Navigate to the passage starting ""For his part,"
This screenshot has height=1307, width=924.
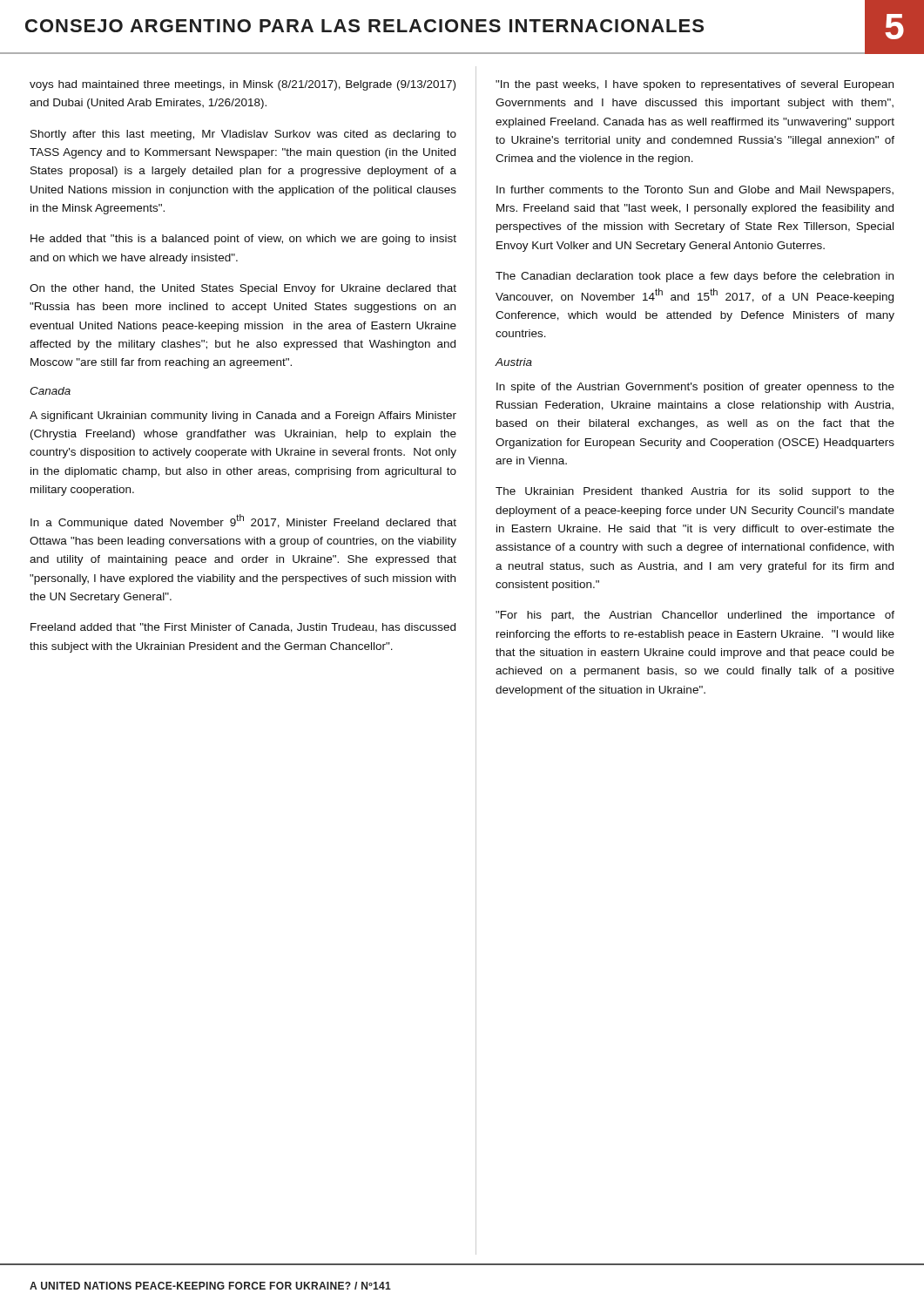point(695,652)
